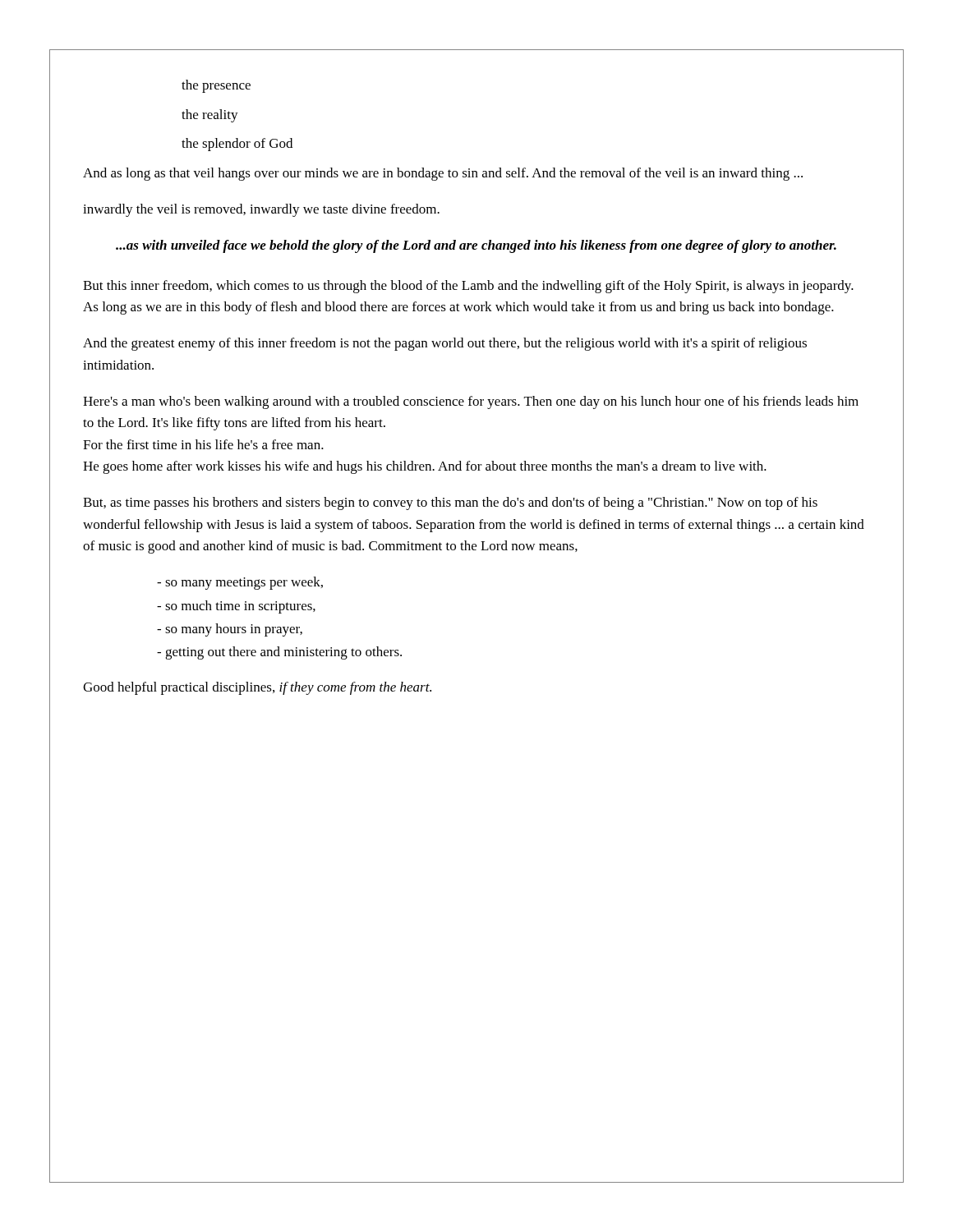Viewport: 953px width, 1232px height.
Task: Select the text block starting "Good helpful practical"
Action: click(x=258, y=687)
